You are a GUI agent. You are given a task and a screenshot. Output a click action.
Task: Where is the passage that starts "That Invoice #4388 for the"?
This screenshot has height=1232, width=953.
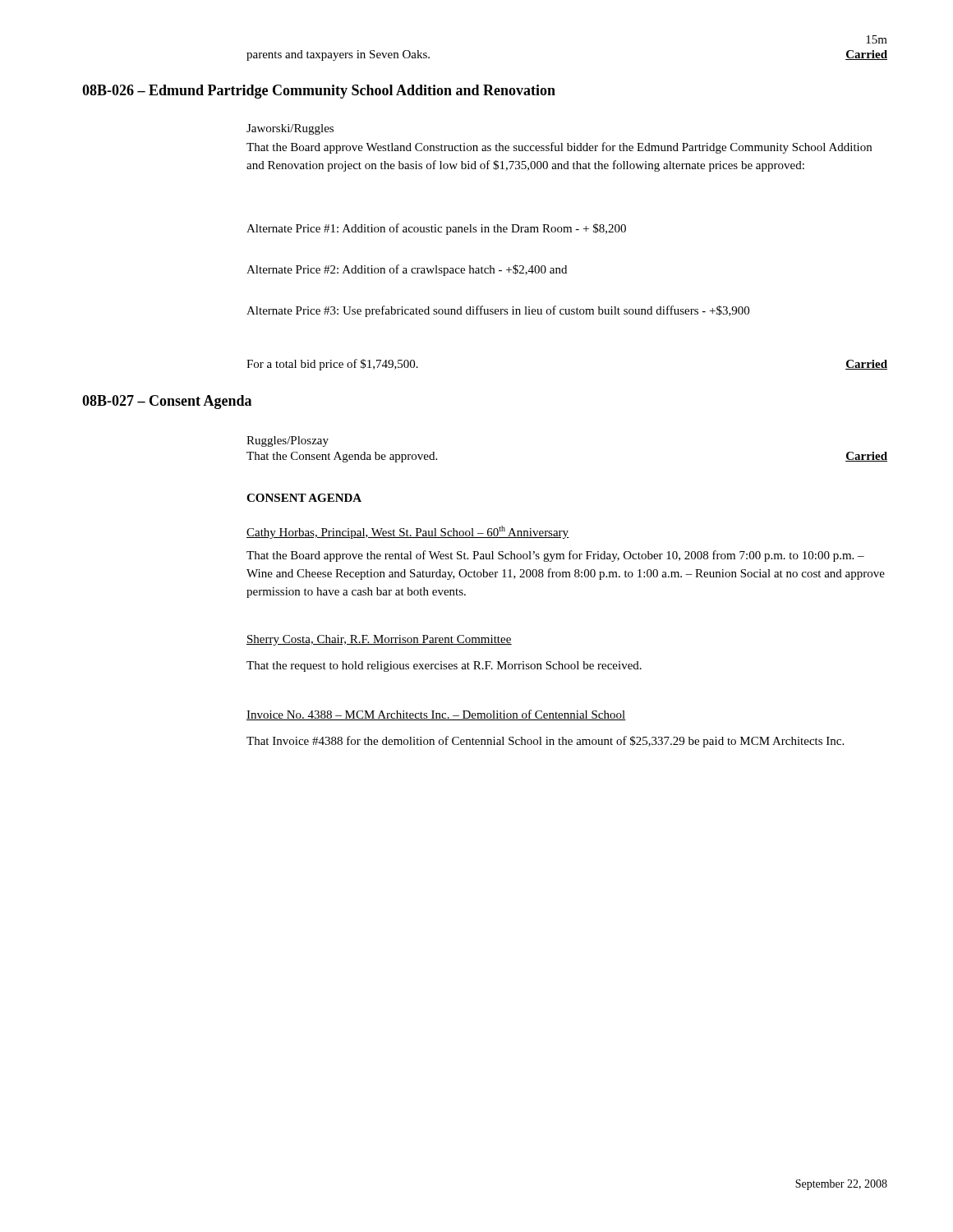[546, 741]
